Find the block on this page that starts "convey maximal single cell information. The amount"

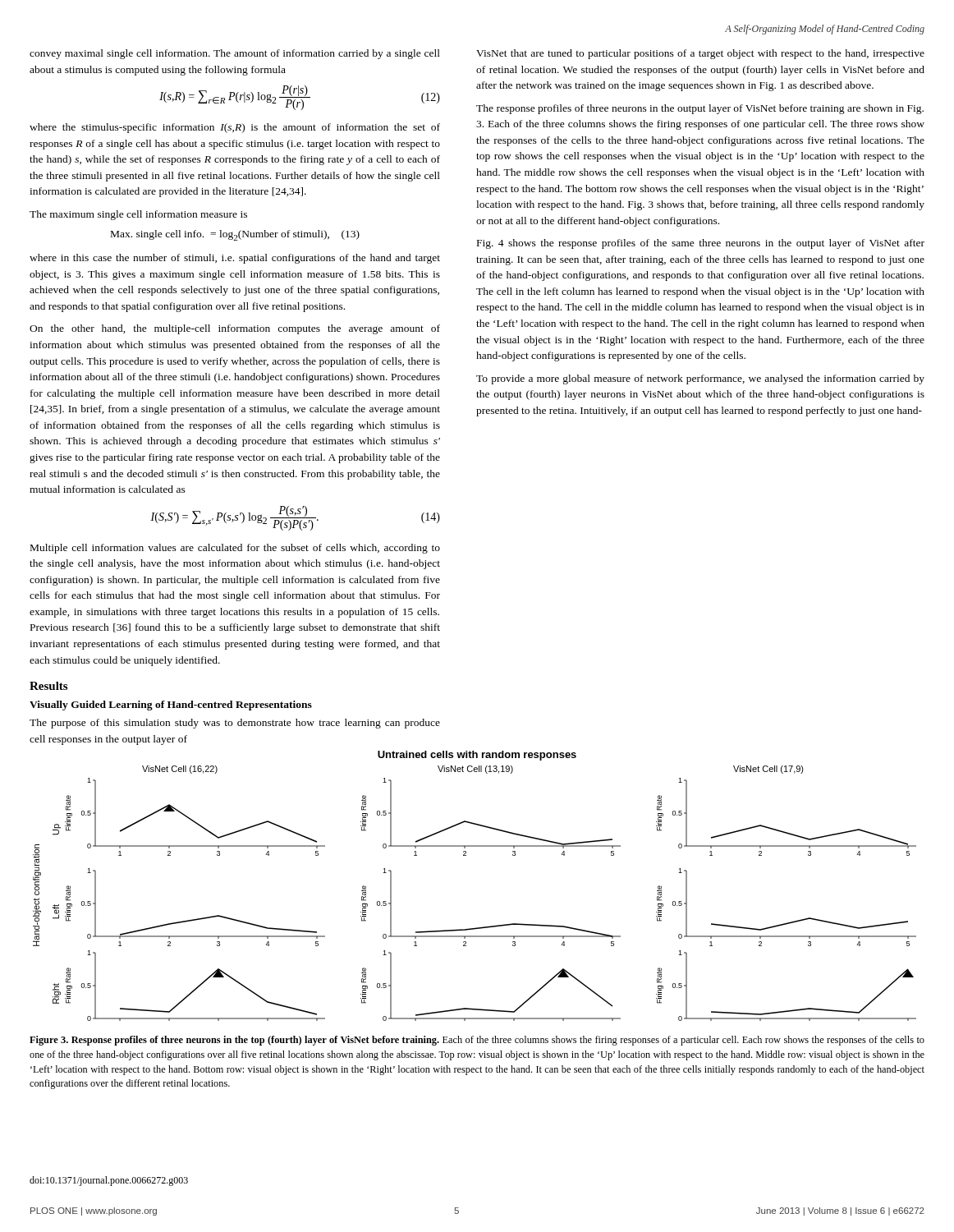click(235, 61)
